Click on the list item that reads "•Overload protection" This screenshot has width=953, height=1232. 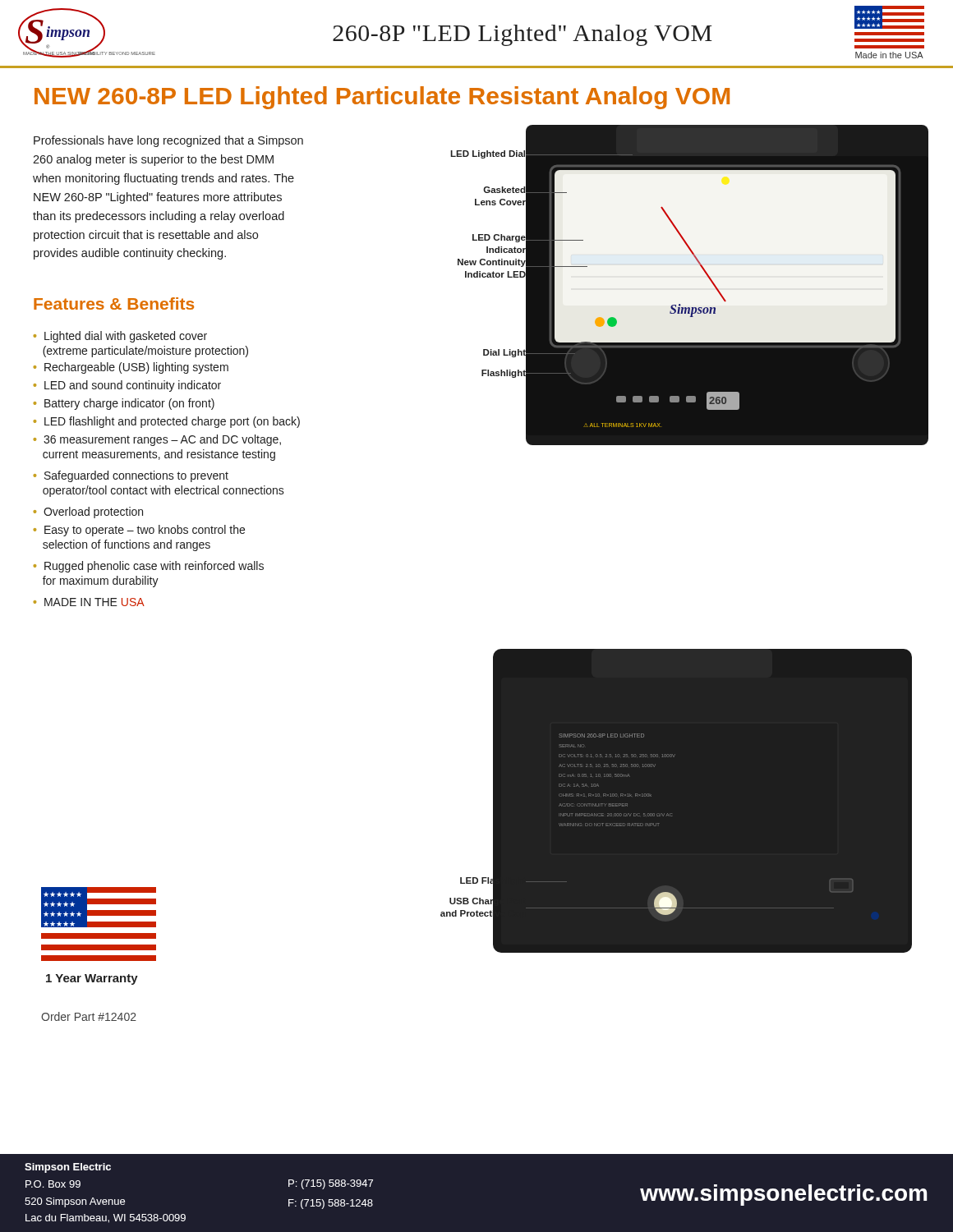coord(88,512)
